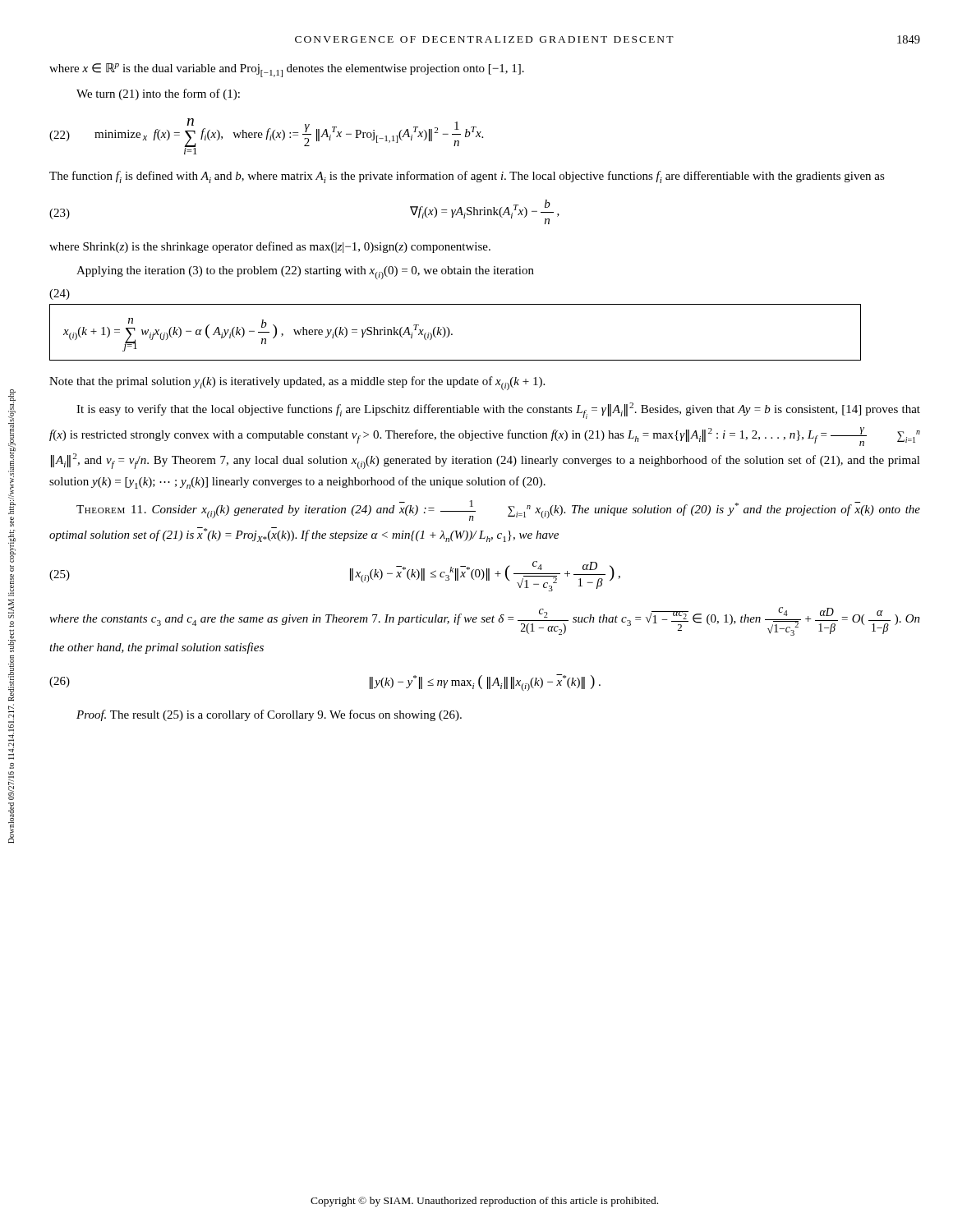Locate the region starting "It is easy to verify"
The image size is (953, 1232).
pyautogui.click(x=485, y=445)
